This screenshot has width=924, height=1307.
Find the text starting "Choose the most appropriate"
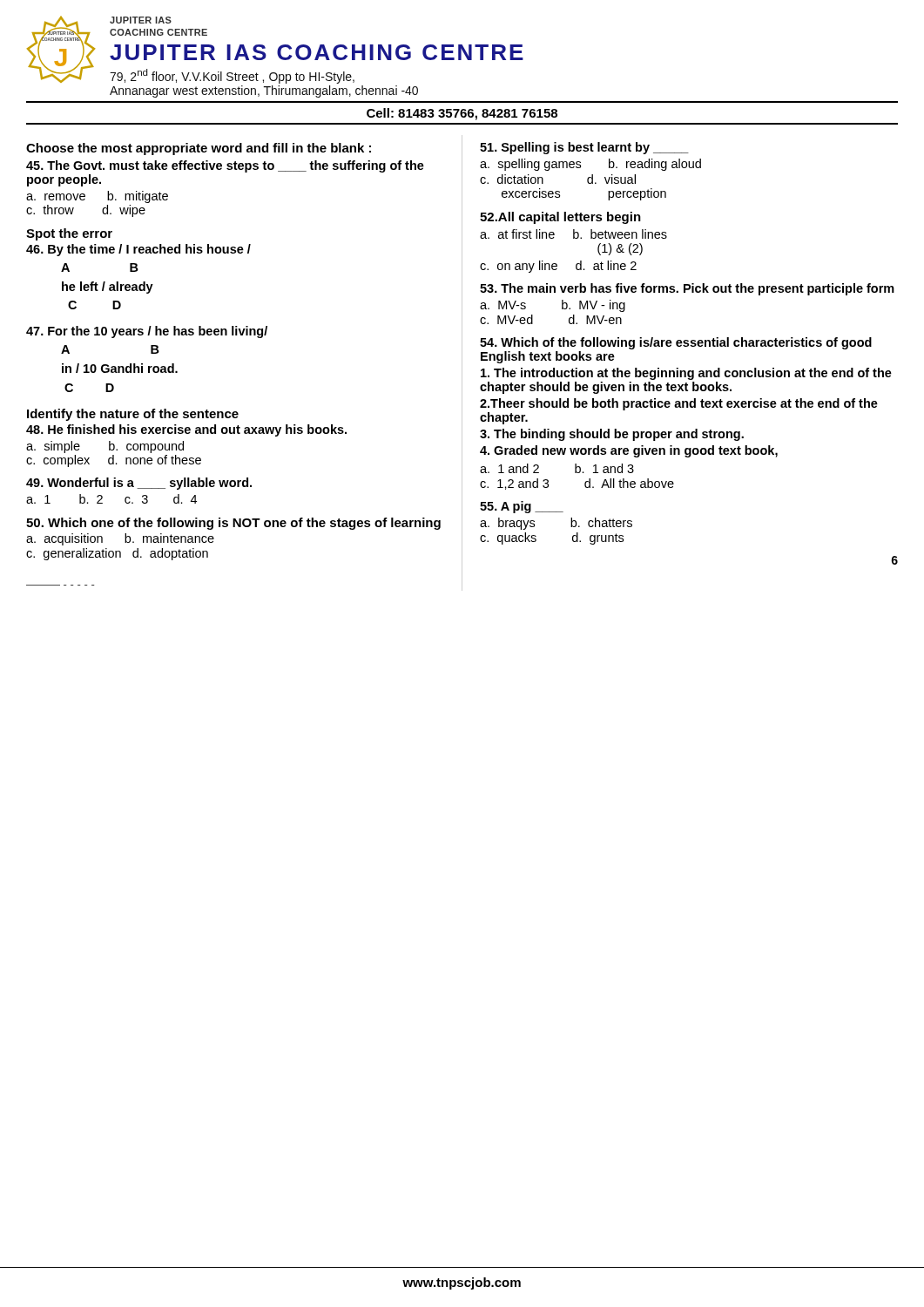click(199, 148)
